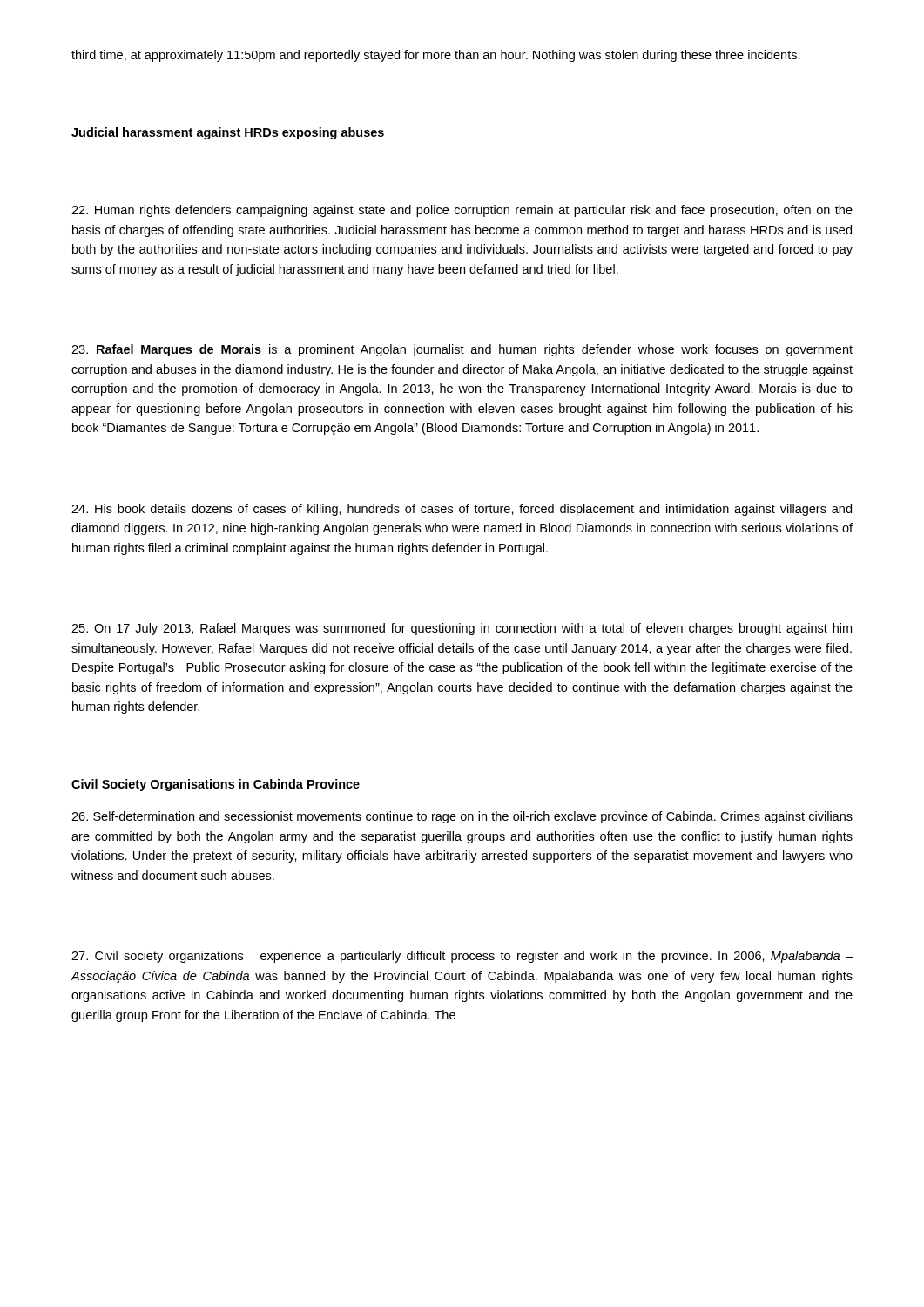Find the text block starting "Civil Society Organisations in Cabinda Province"

[x=216, y=785]
